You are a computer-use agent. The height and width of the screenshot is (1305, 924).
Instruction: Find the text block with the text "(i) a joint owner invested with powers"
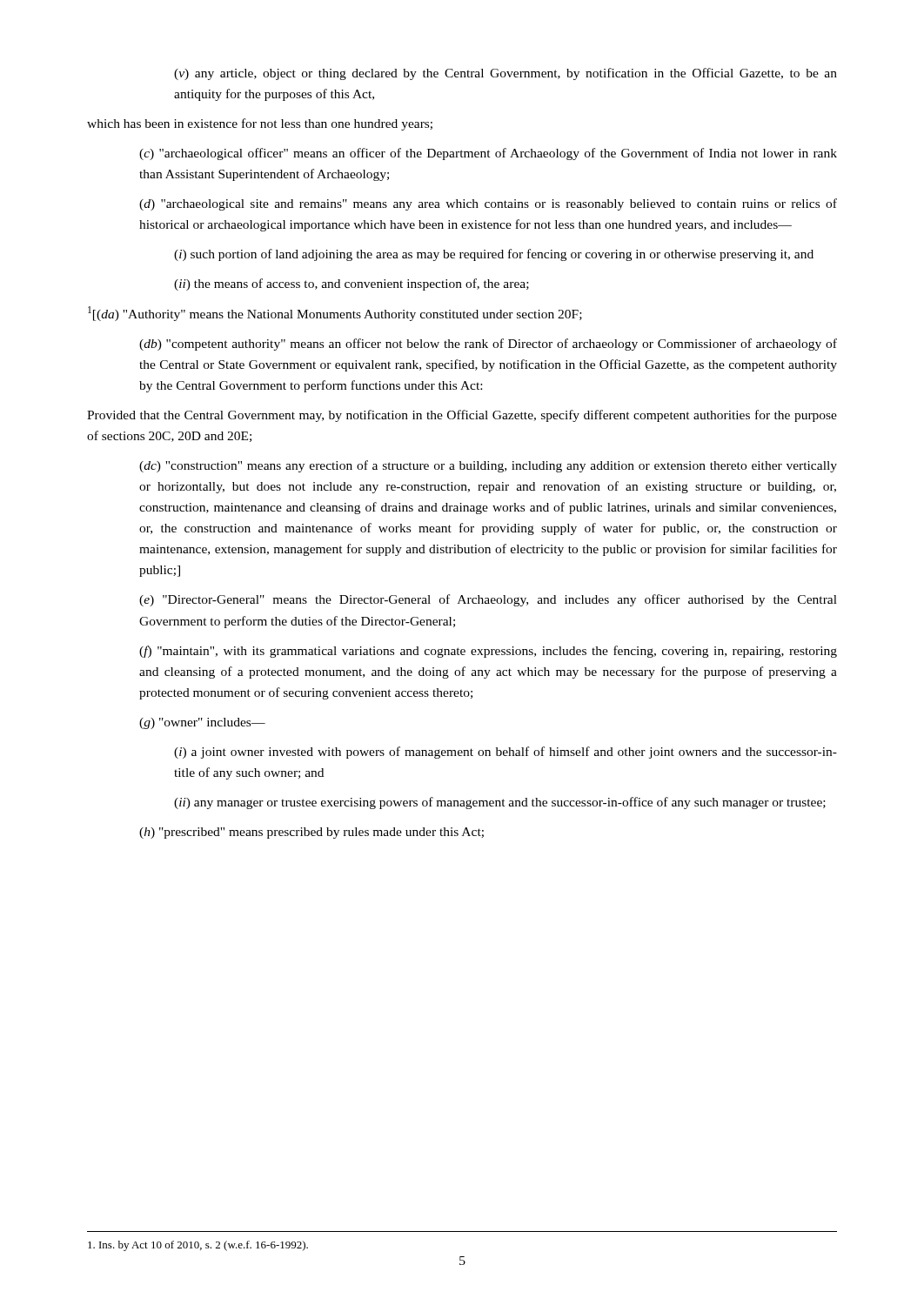click(505, 761)
